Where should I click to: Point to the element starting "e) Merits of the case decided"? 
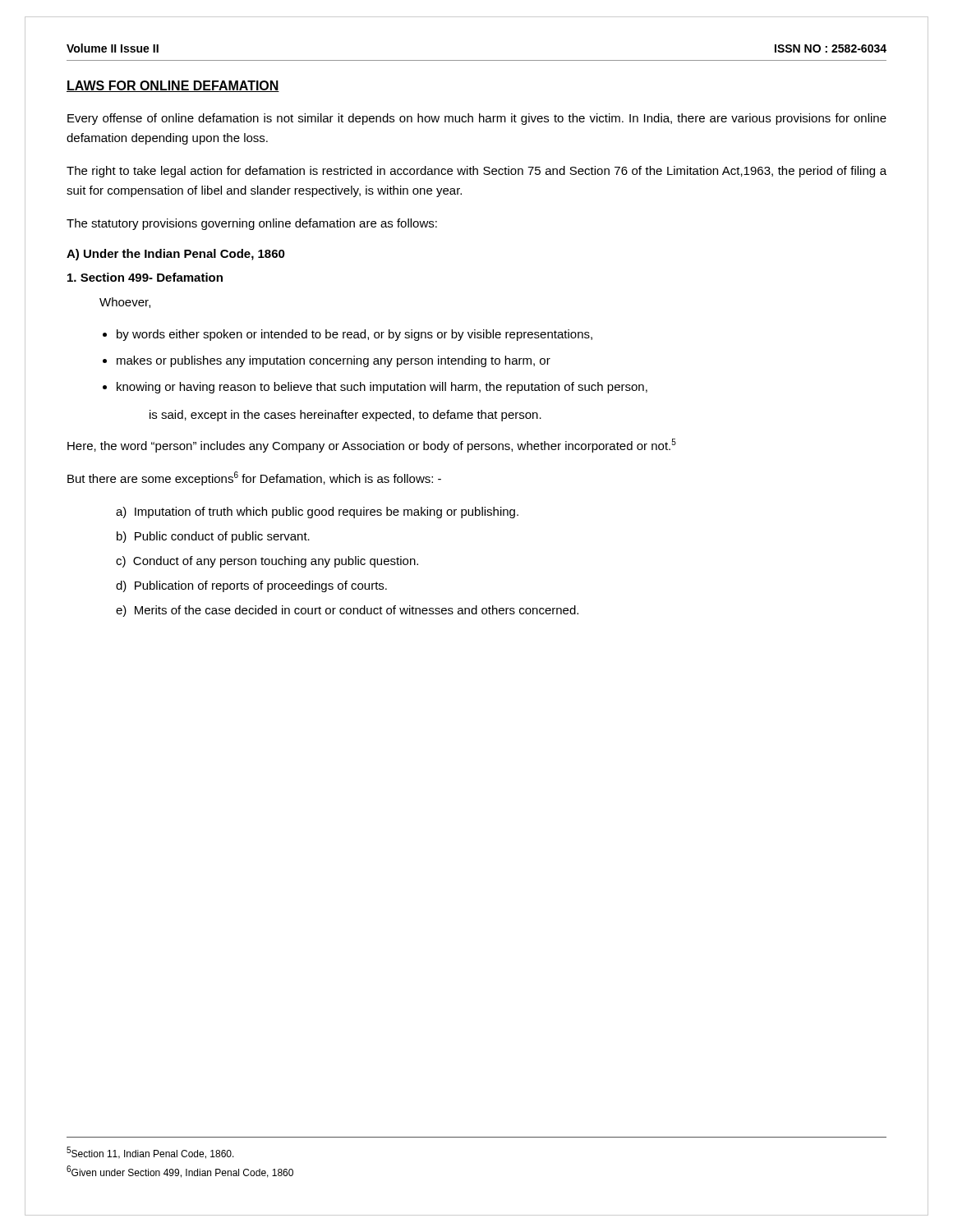348,610
